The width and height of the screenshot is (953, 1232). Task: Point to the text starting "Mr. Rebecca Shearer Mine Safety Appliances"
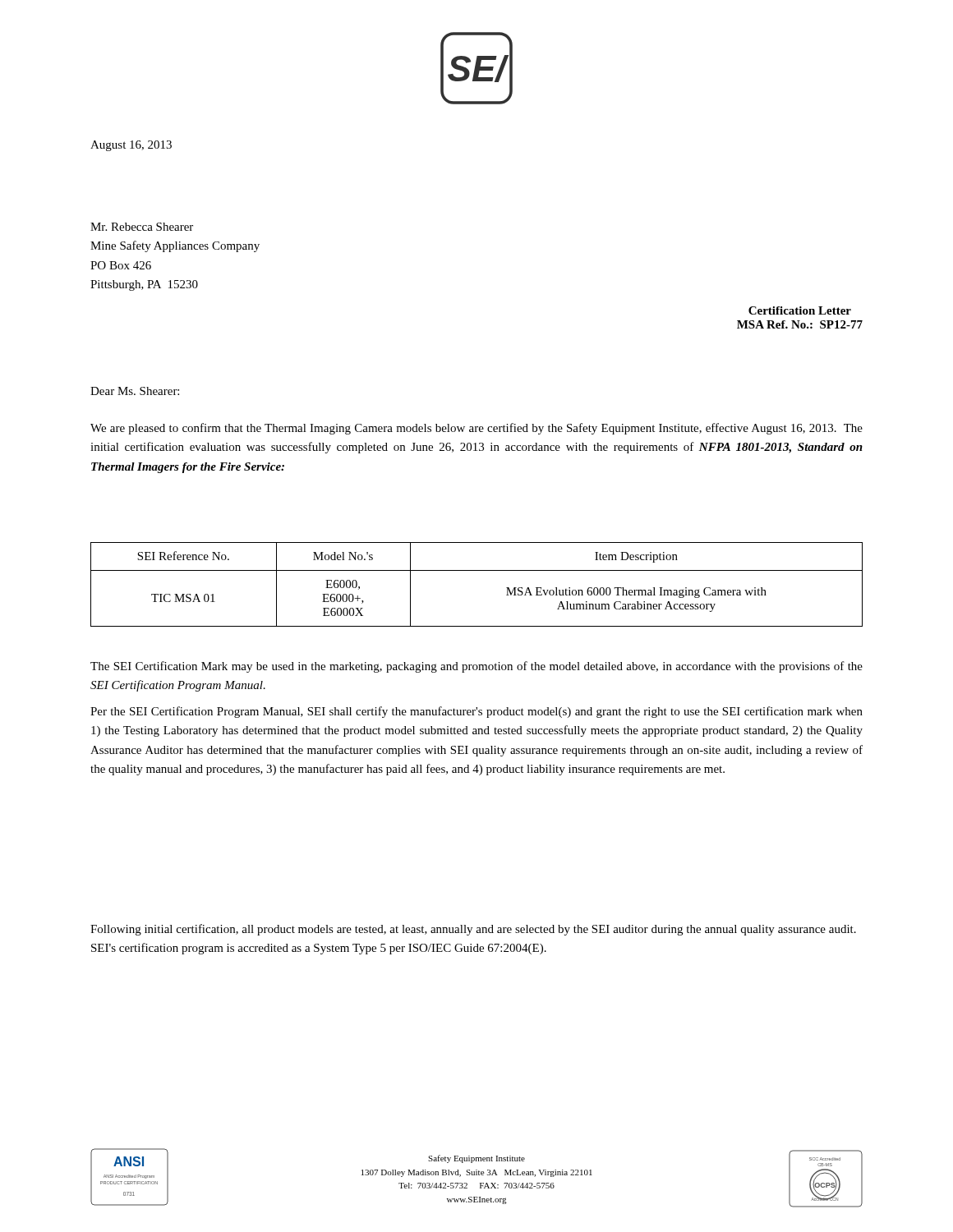(x=175, y=255)
